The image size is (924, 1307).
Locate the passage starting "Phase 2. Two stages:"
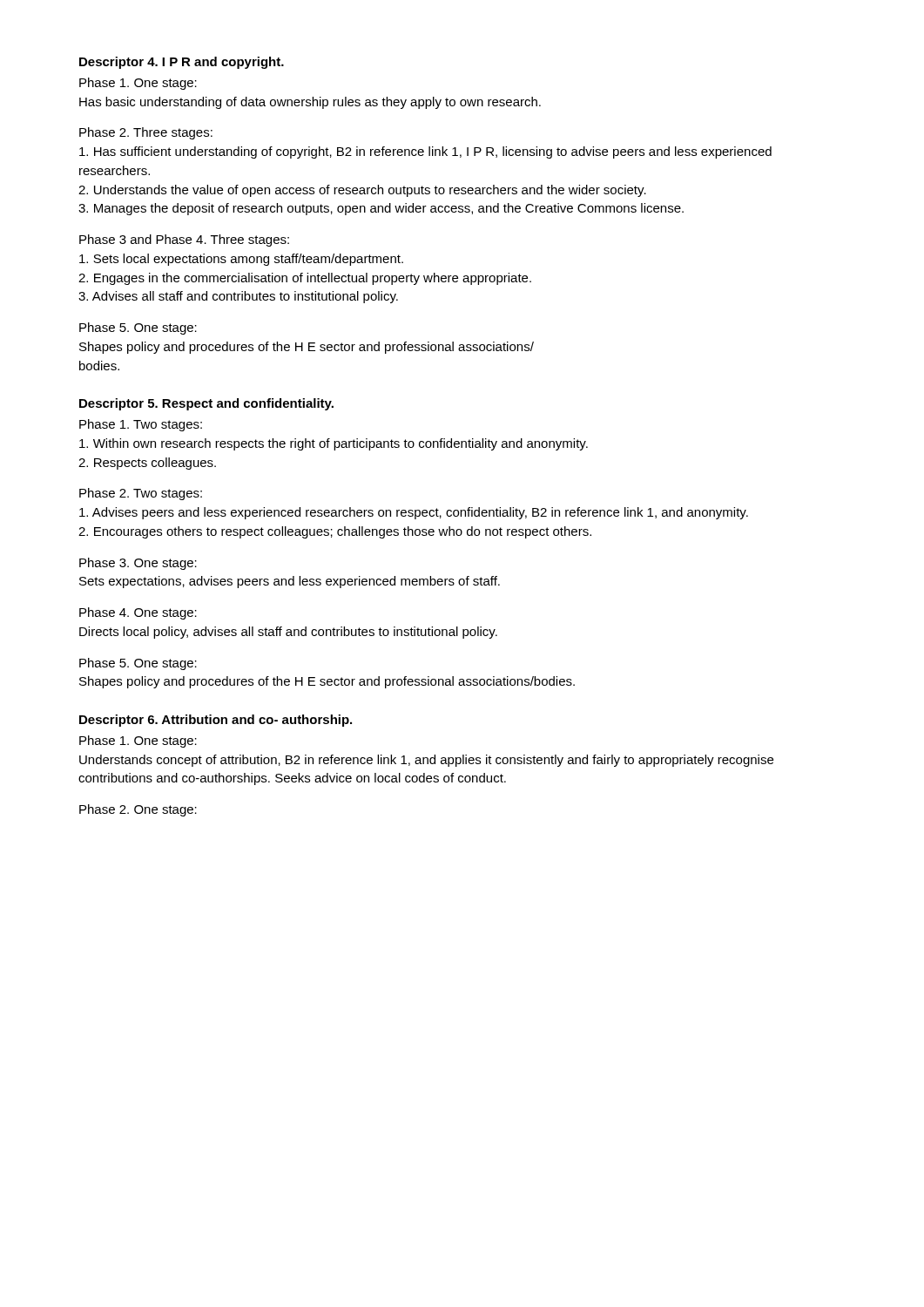pyautogui.click(x=141, y=493)
